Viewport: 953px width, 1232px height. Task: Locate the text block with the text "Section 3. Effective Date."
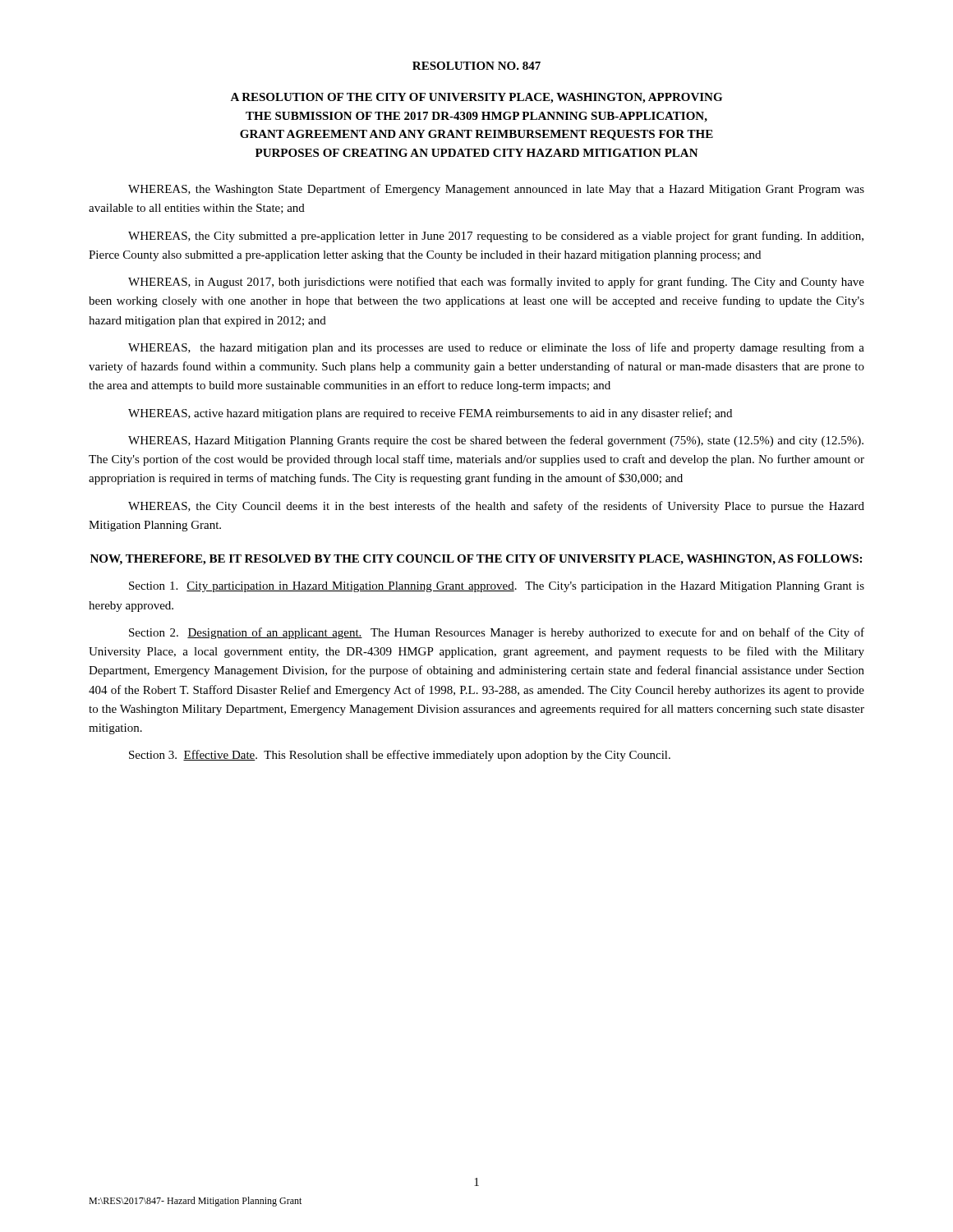tap(400, 755)
